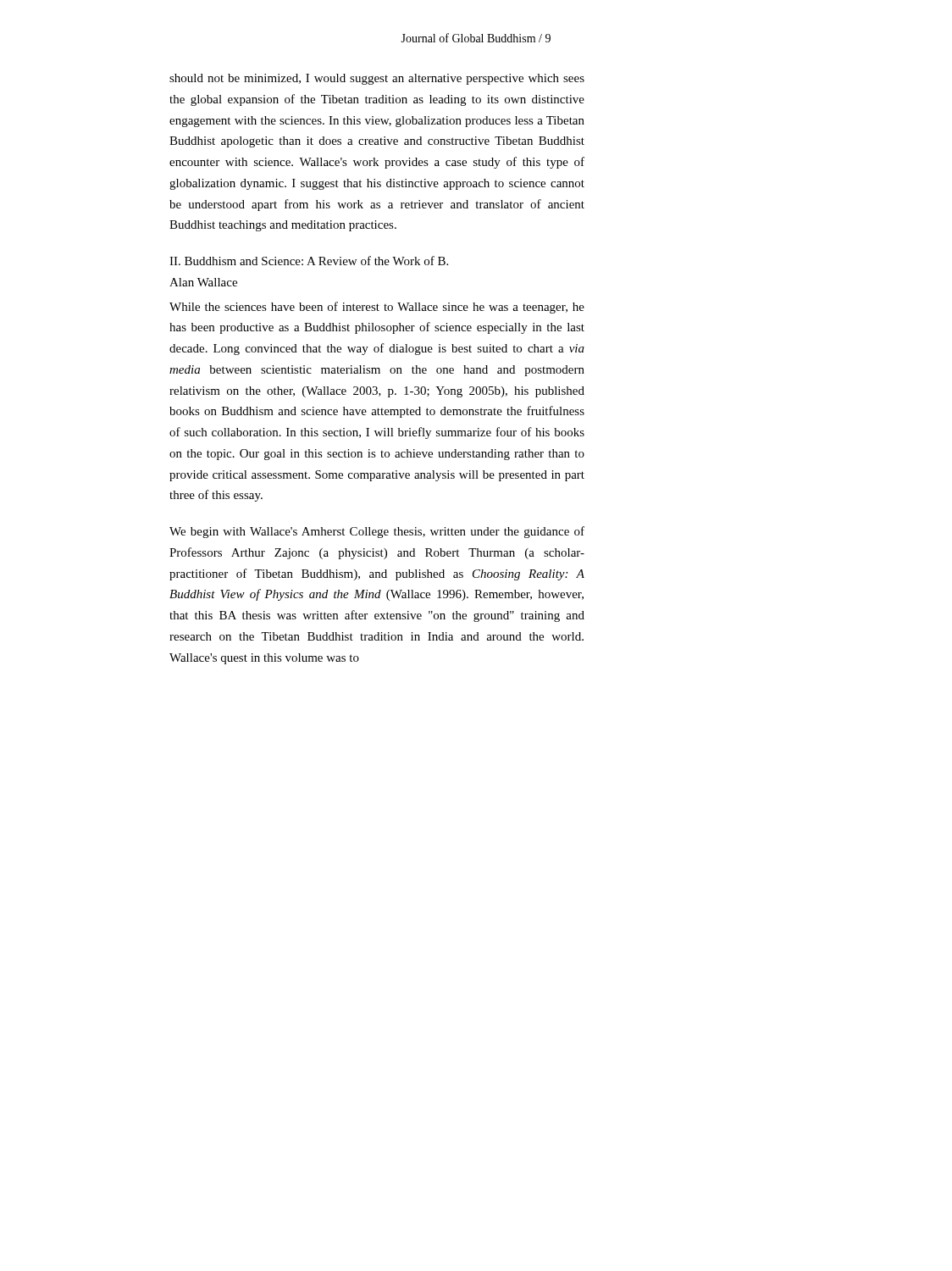Find the passage starting "We begin with Wallace's Amherst College thesis,"

[377, 595]
